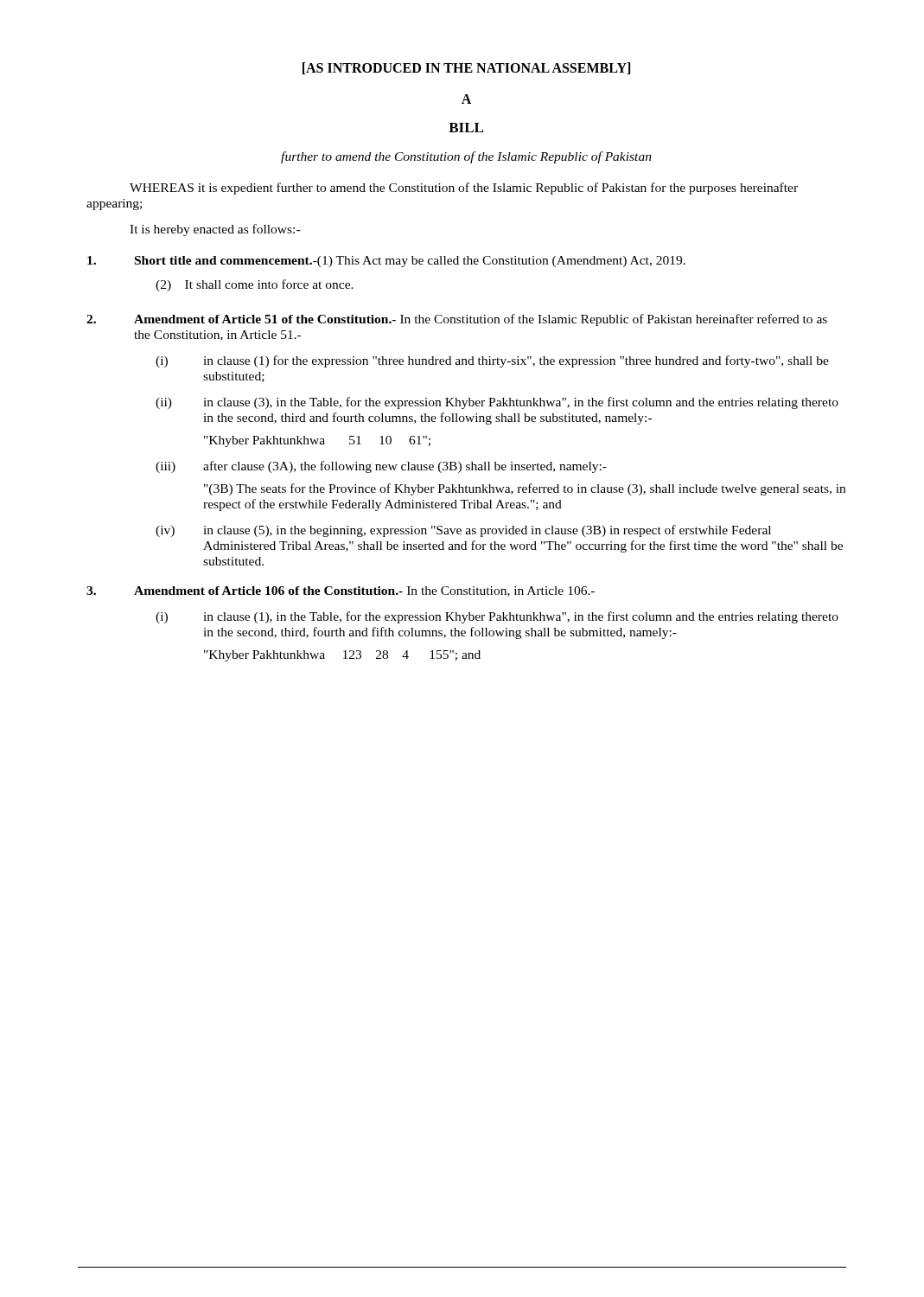924x1297 pixels.
Task: Find the text block containing ""(3B) The seats for the Province of Khyber"
Action: (x=525, y=496)
